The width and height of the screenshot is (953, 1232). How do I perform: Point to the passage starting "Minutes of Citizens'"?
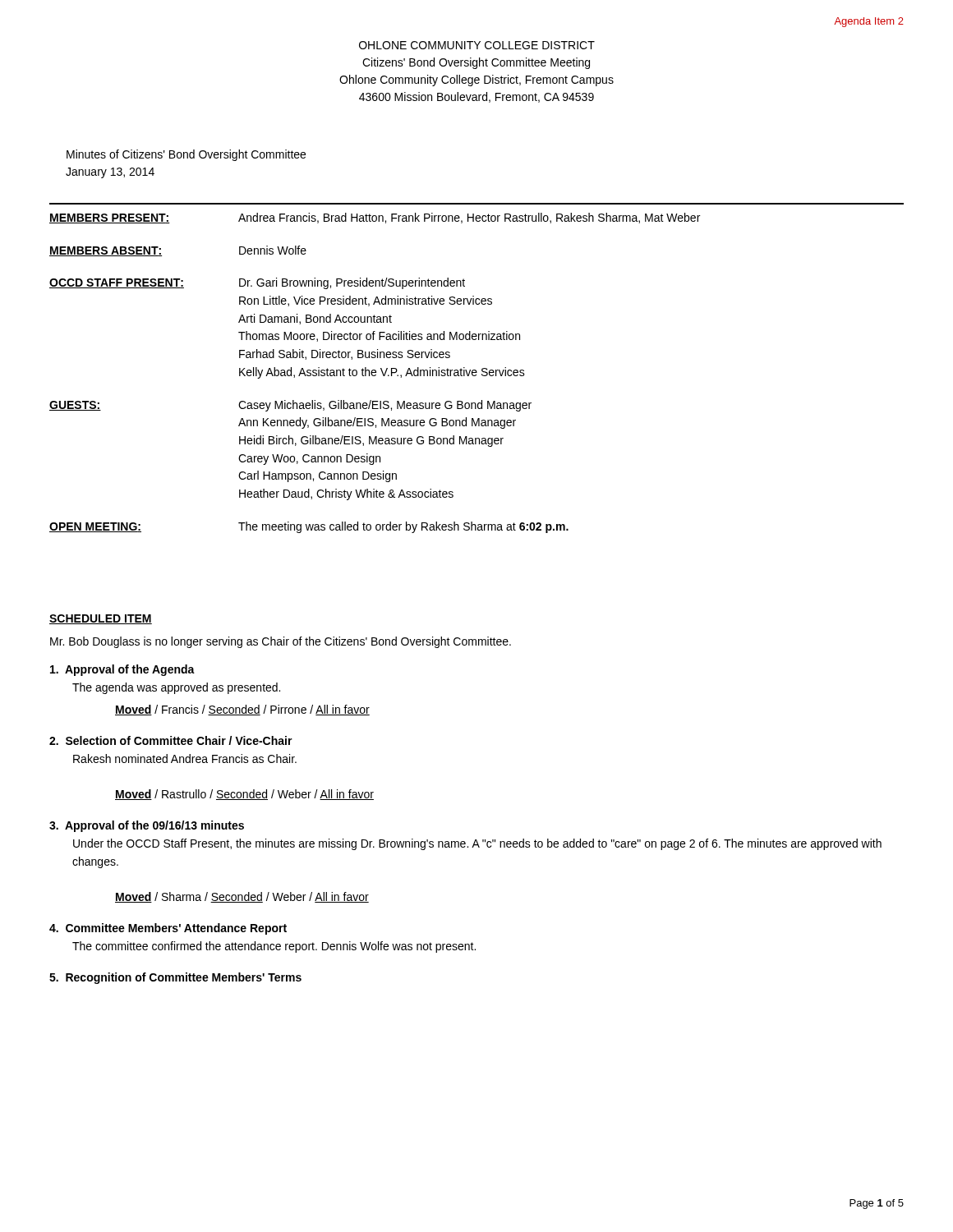pos(186,163)
